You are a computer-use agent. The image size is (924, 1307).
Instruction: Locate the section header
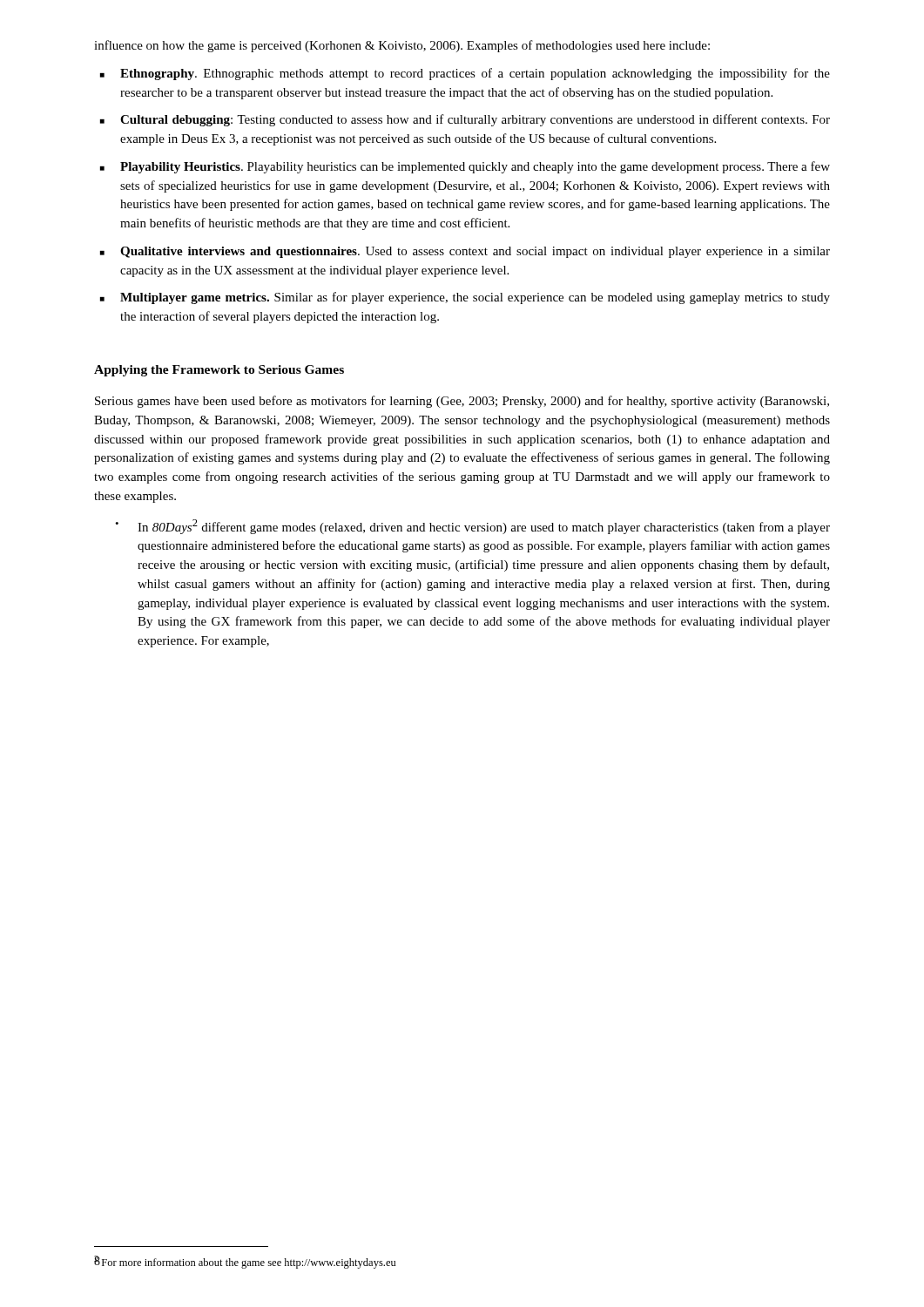(x=219, y=369)
